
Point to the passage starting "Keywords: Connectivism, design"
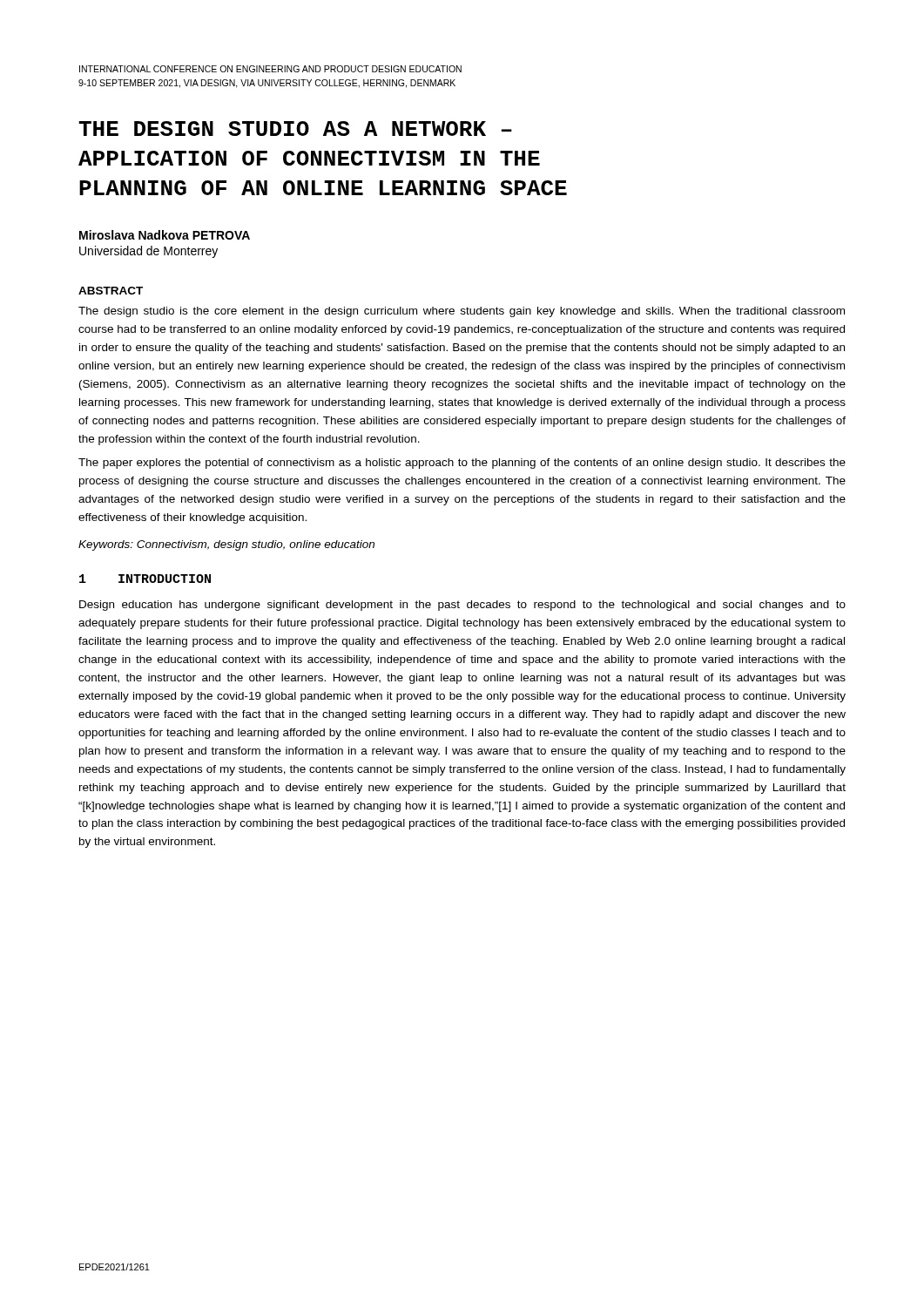[x=227, y=544]
